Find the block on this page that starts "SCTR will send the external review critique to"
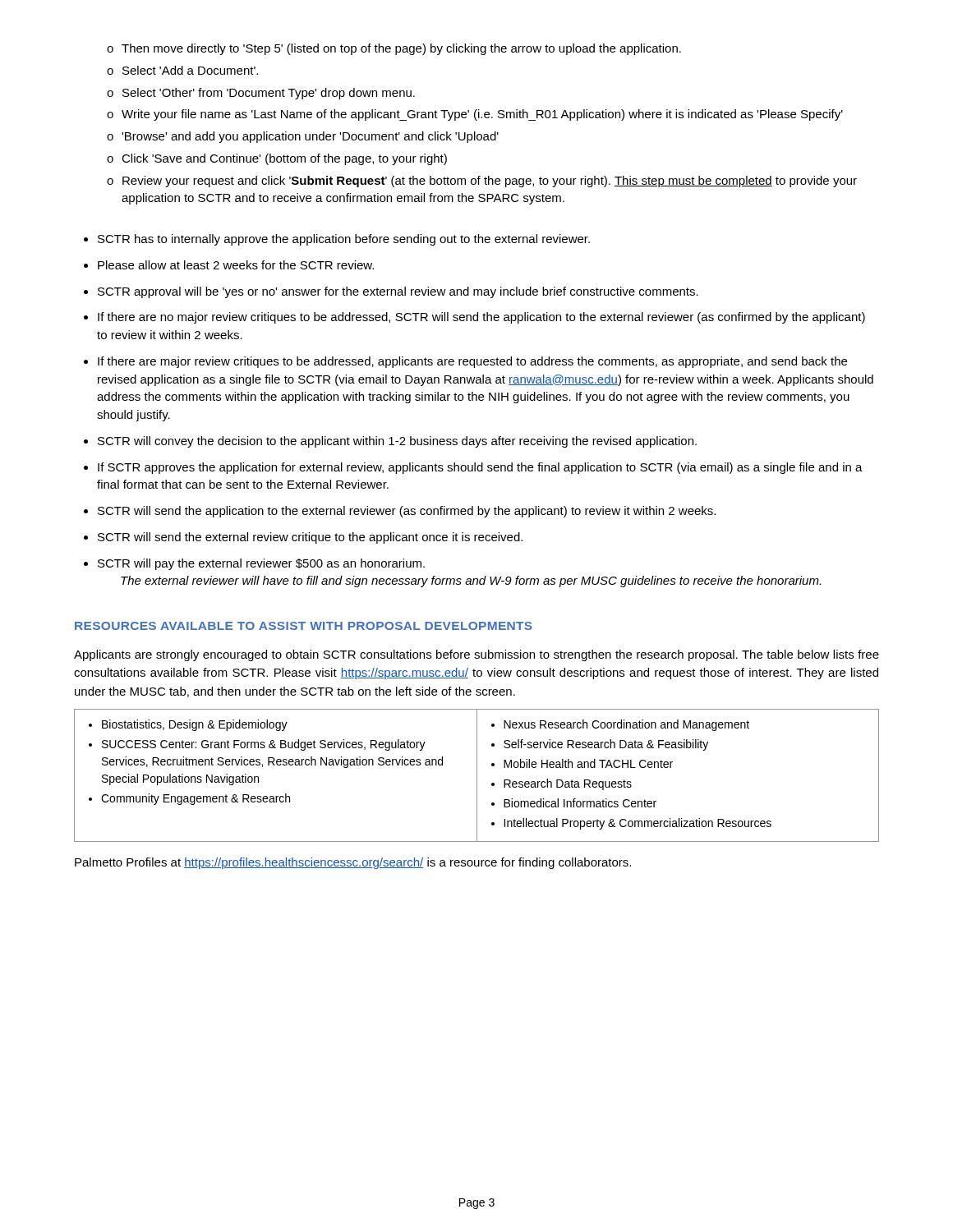This screenshot has height=1232, width=953. pyautogui.click(x=476, y=537)
